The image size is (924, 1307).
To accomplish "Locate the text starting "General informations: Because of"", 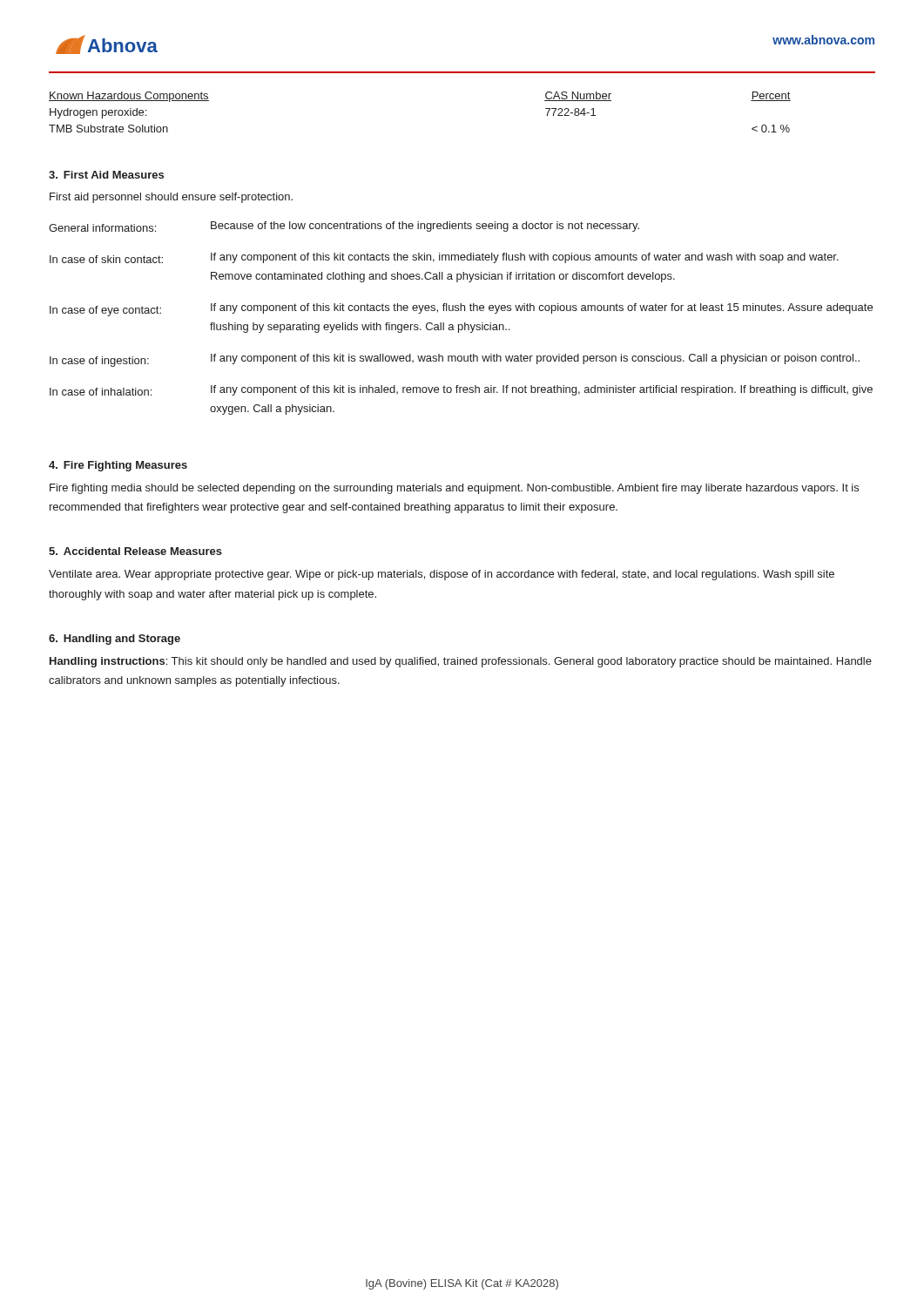I will point(462,231).
